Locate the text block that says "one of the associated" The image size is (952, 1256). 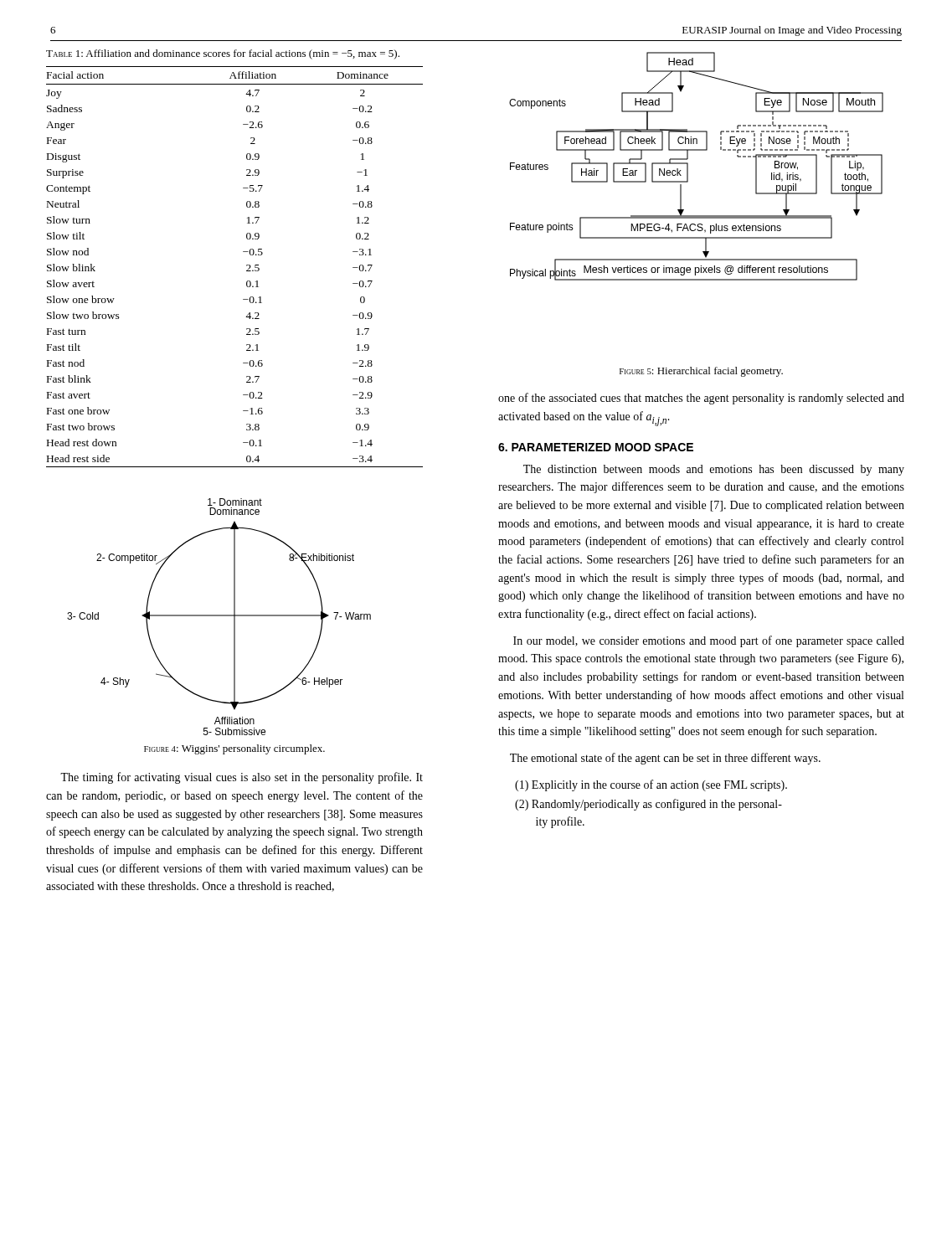(701, 409)
